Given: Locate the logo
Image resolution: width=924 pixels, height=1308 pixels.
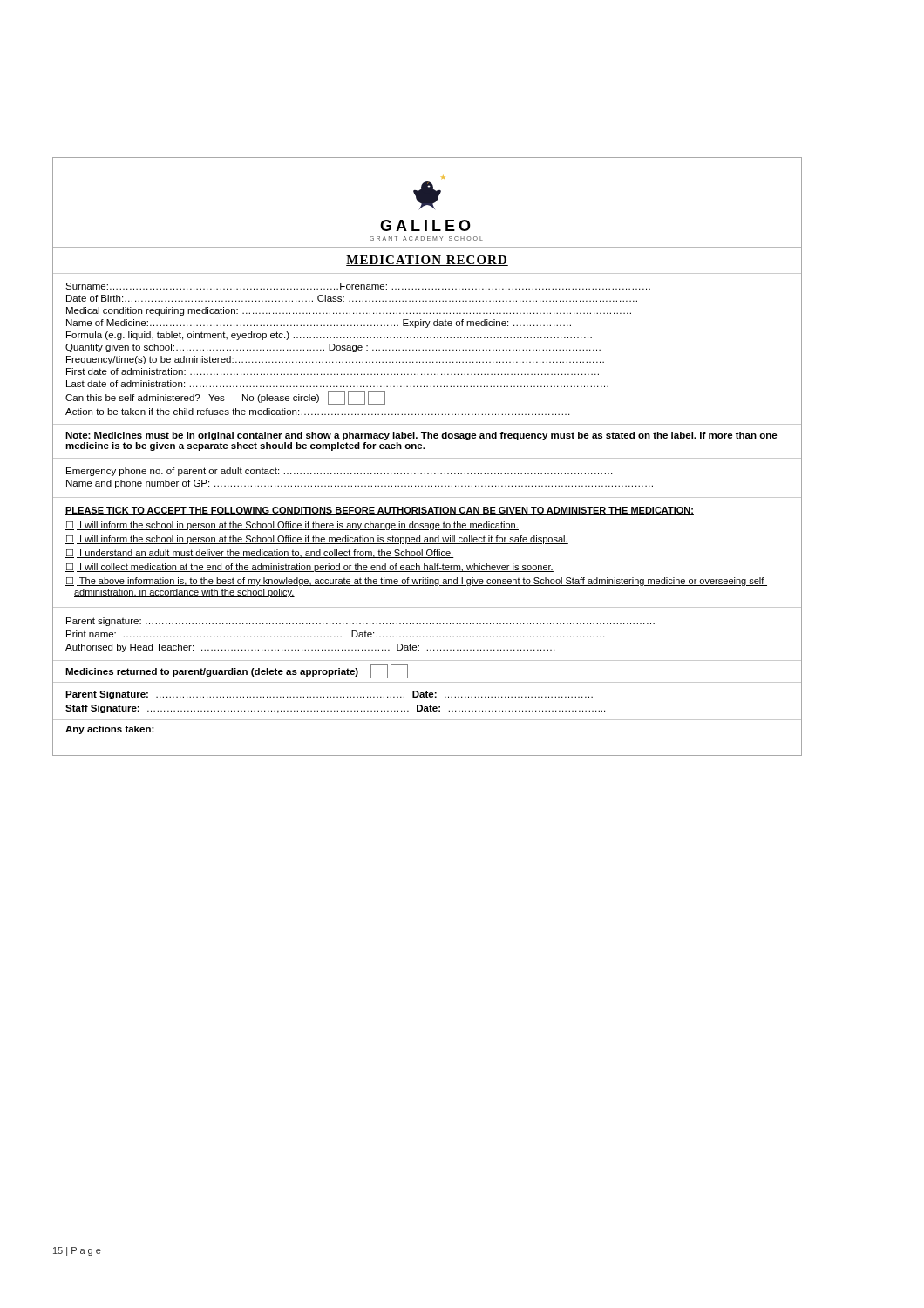Looking at the screenshot, I should click(427, 204).
